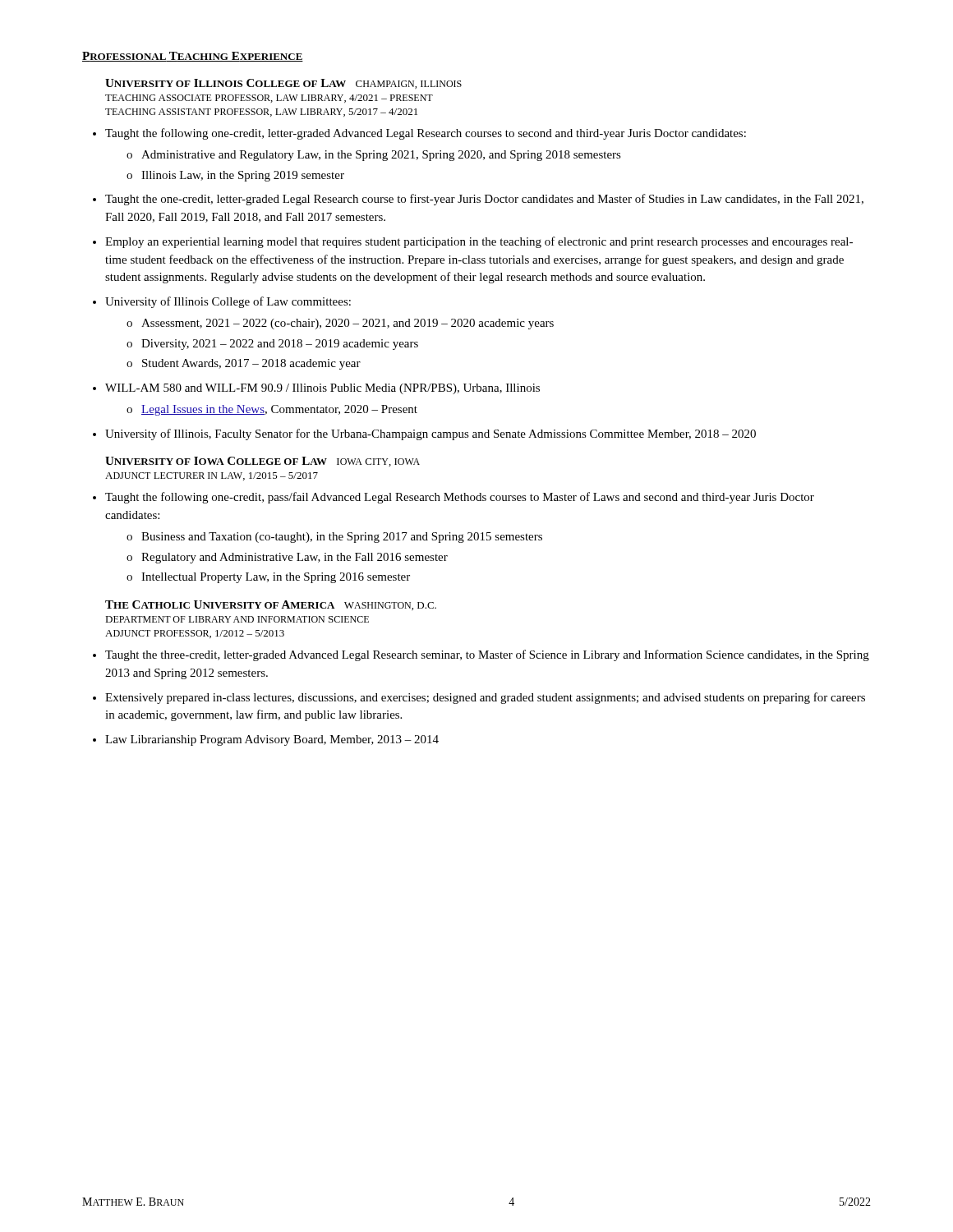Where is the passage that starts "Administrative and Regulatory Law, in the Spring"?
Viewport: 953px width, 1232px height.
(381, 154)
